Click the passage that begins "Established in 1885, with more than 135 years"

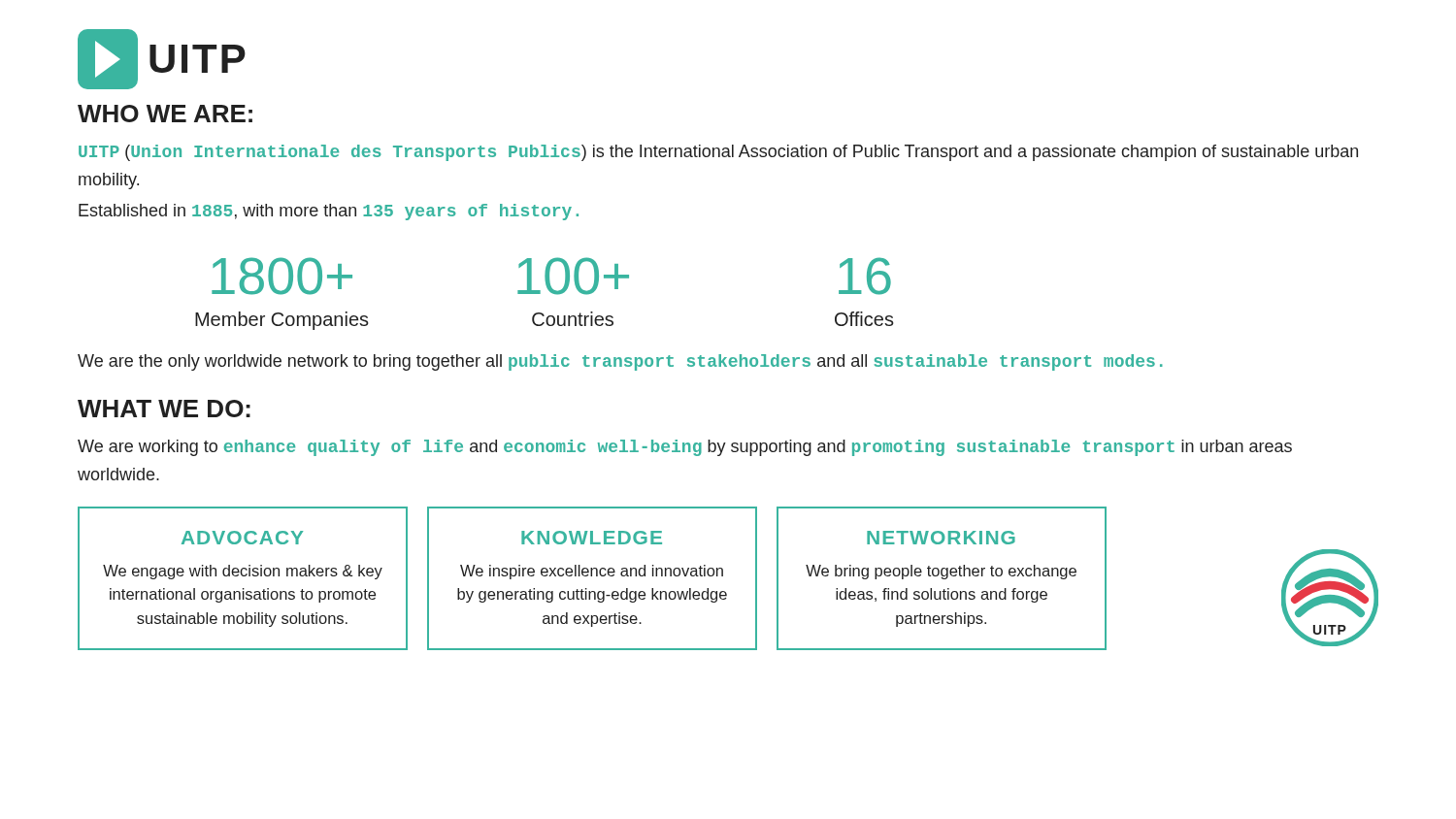pyautogui.click(x=330, y=211)
